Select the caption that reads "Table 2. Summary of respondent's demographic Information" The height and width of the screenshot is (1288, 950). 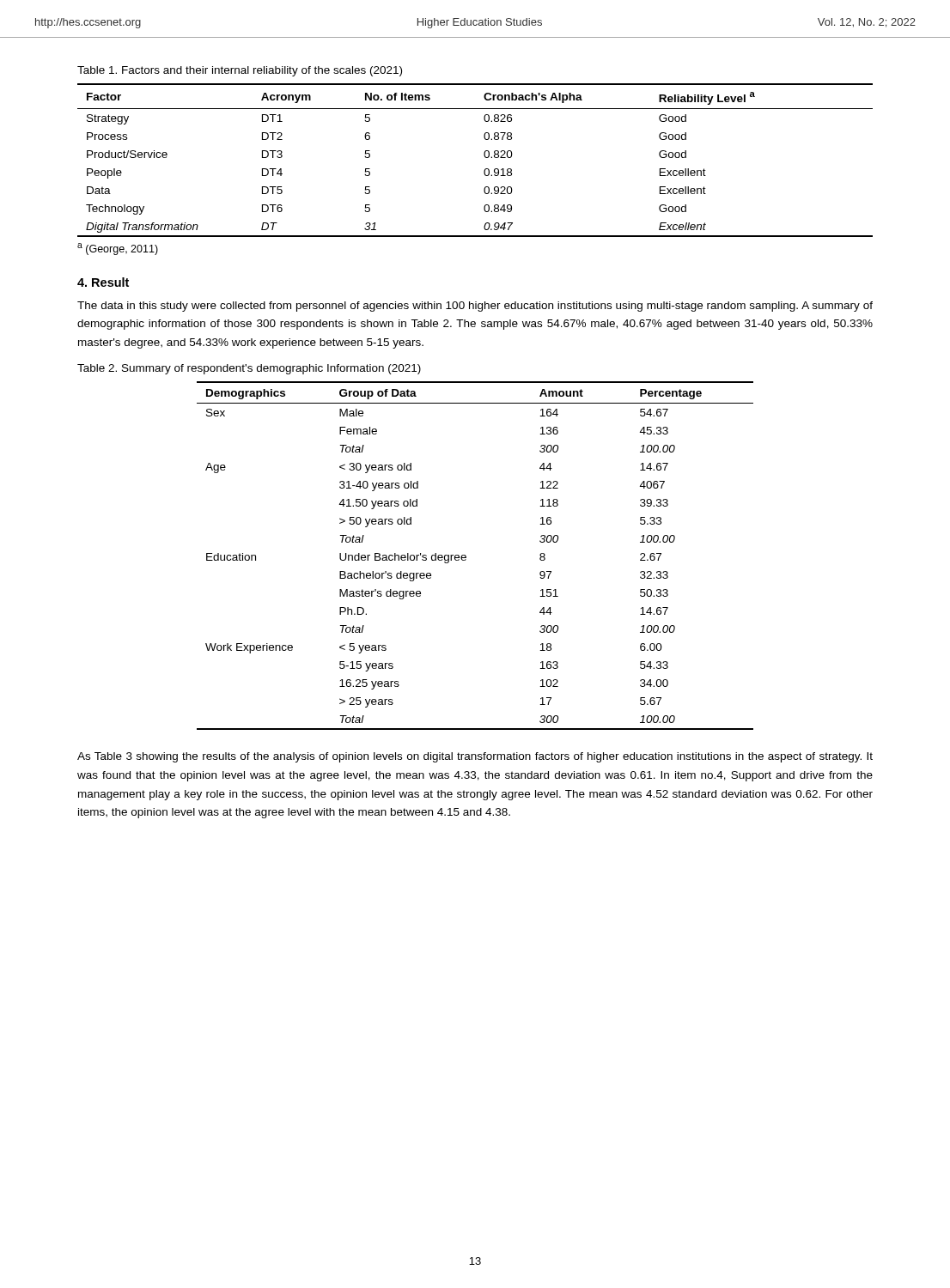249,368
